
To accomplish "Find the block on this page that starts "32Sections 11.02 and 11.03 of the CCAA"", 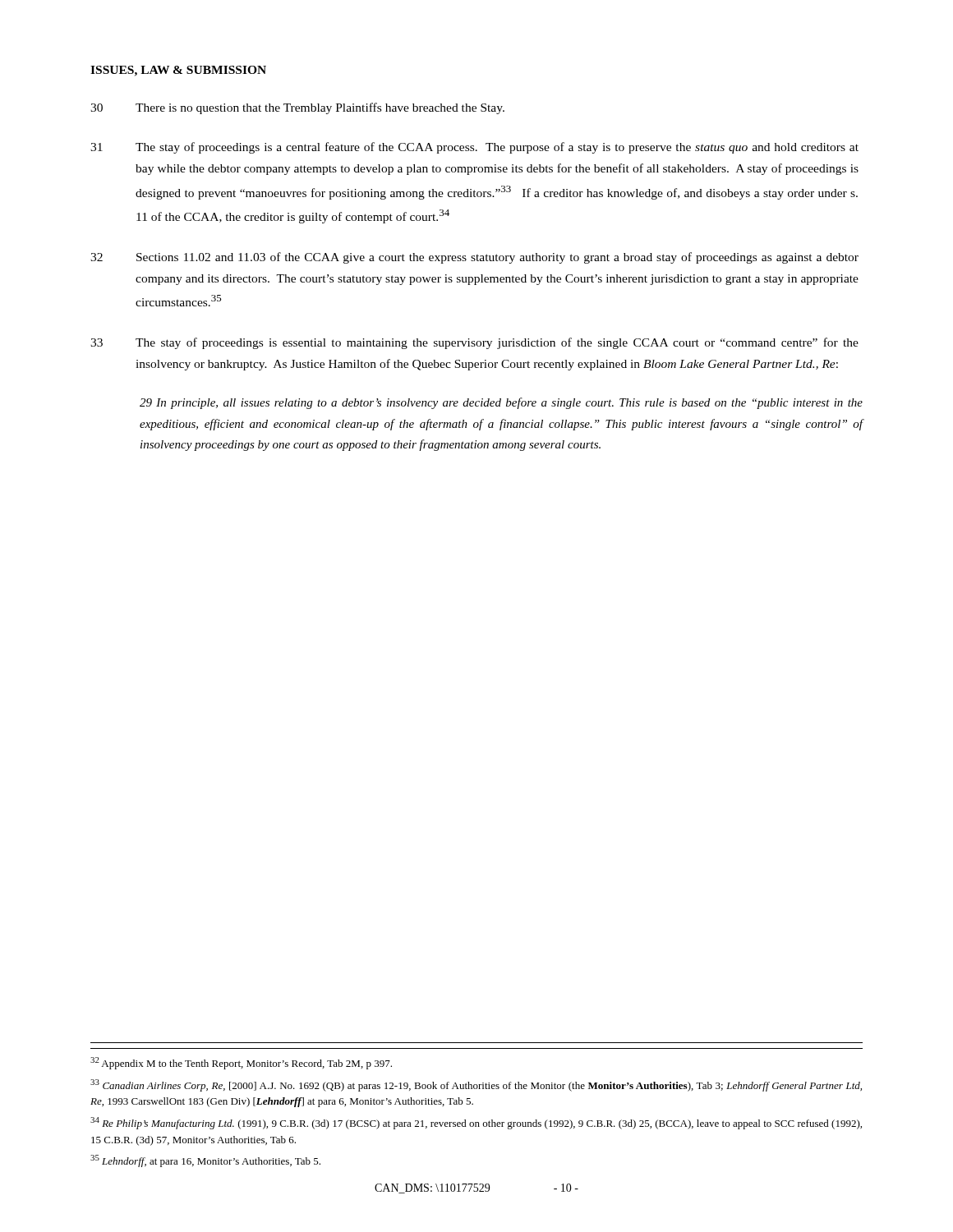I will click(x=474, y=280).
